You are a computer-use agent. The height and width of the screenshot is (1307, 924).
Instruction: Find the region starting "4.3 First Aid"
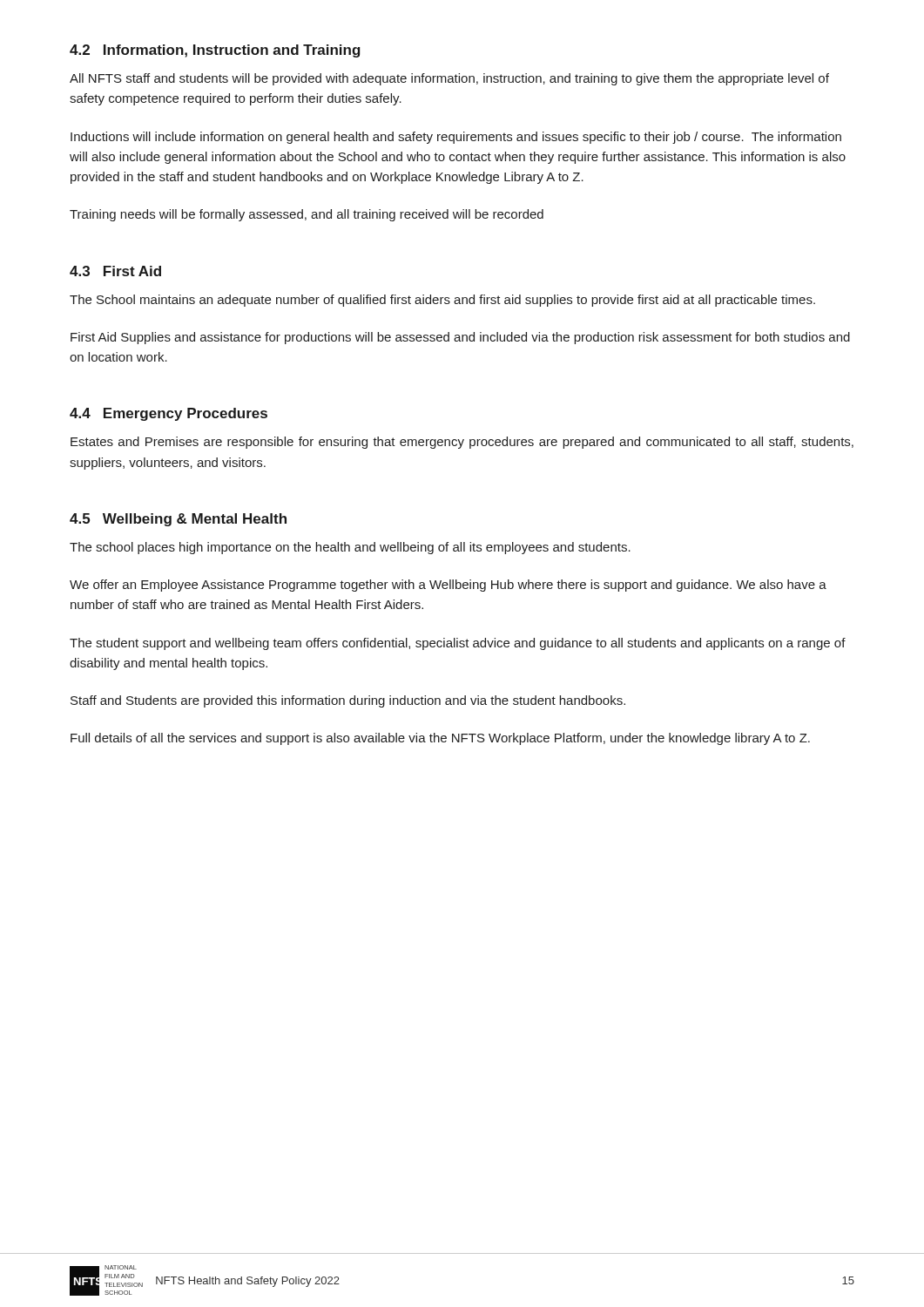point(116,271)
